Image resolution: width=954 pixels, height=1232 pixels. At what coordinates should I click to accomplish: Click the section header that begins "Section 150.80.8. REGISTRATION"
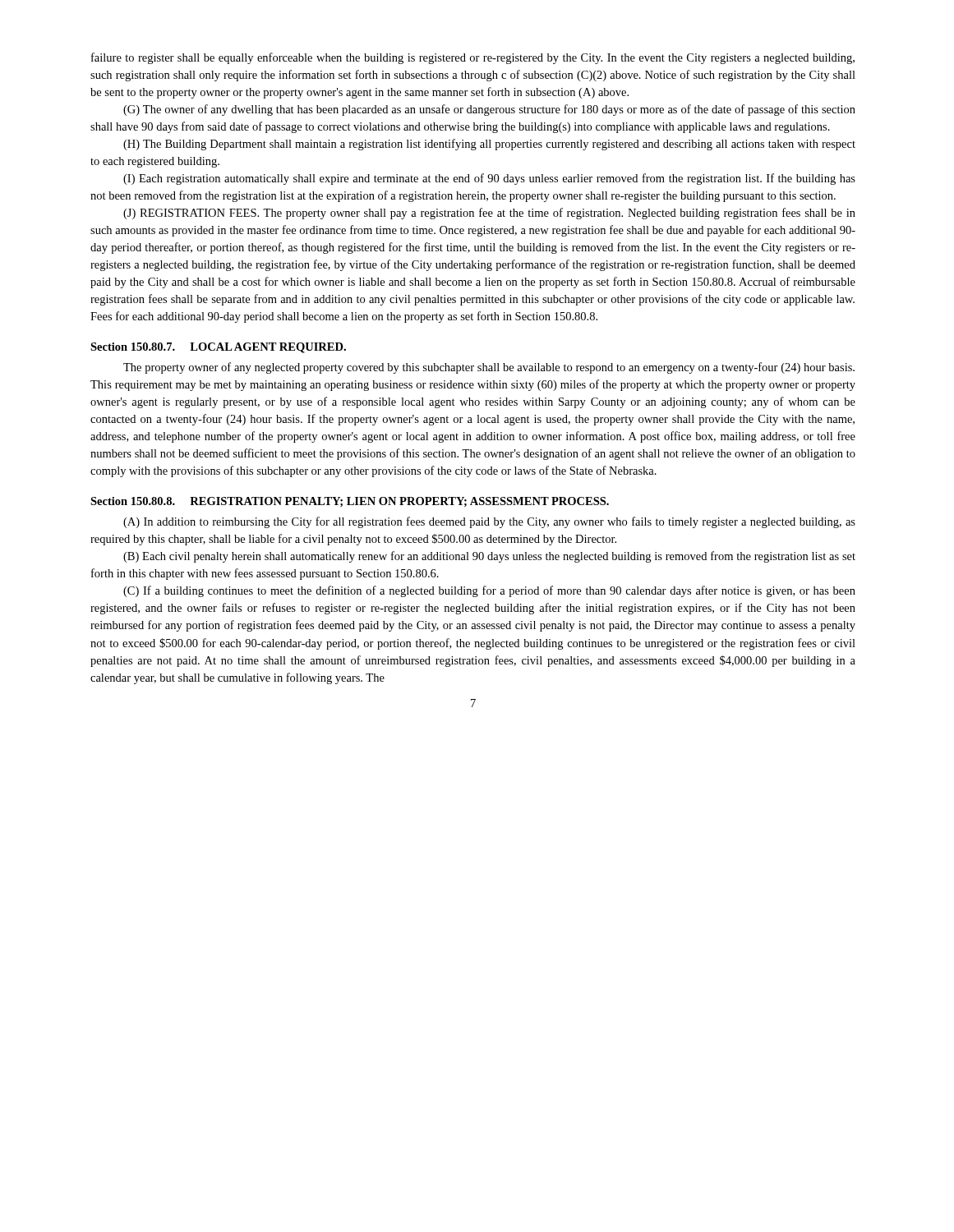click(473, 502)
